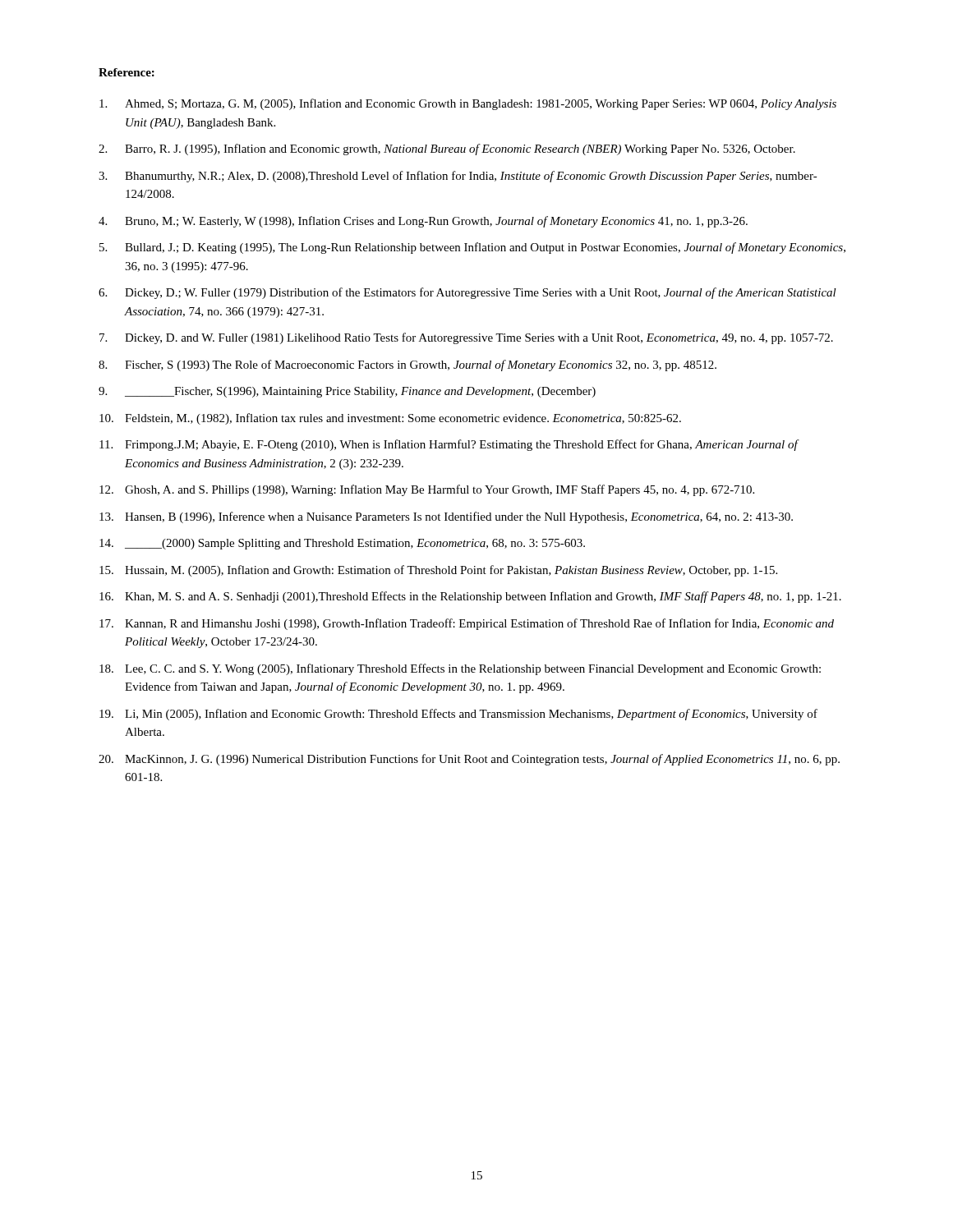This screenshot has height=1232, width=953.
Task: Locate the list item containing "16. Khan, M. S. and A. S. Senhadji"
Action: pyautogui.click(x=476, y=597)
